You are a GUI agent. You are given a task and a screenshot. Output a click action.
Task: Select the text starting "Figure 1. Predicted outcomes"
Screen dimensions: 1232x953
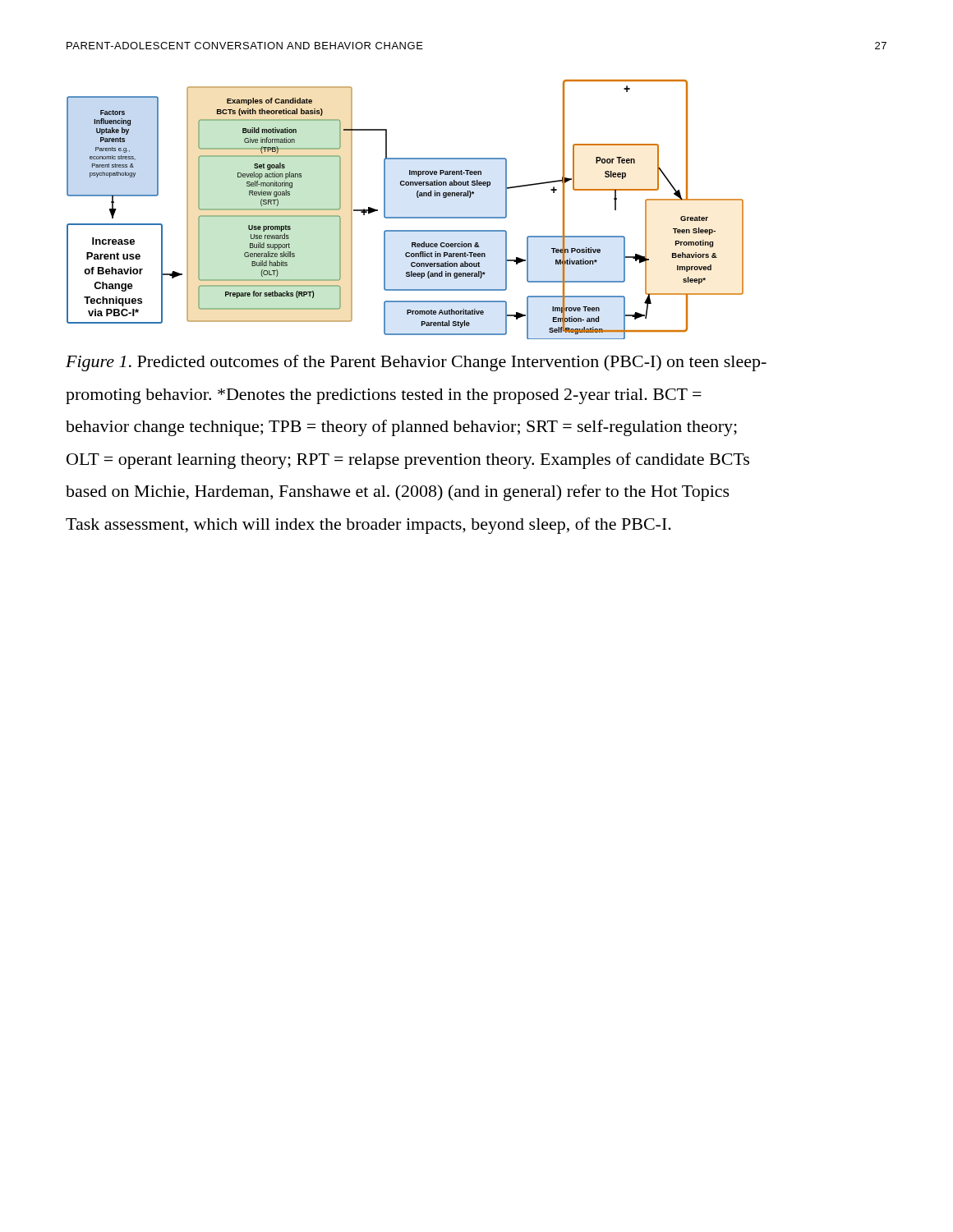[x=460, y=443]
